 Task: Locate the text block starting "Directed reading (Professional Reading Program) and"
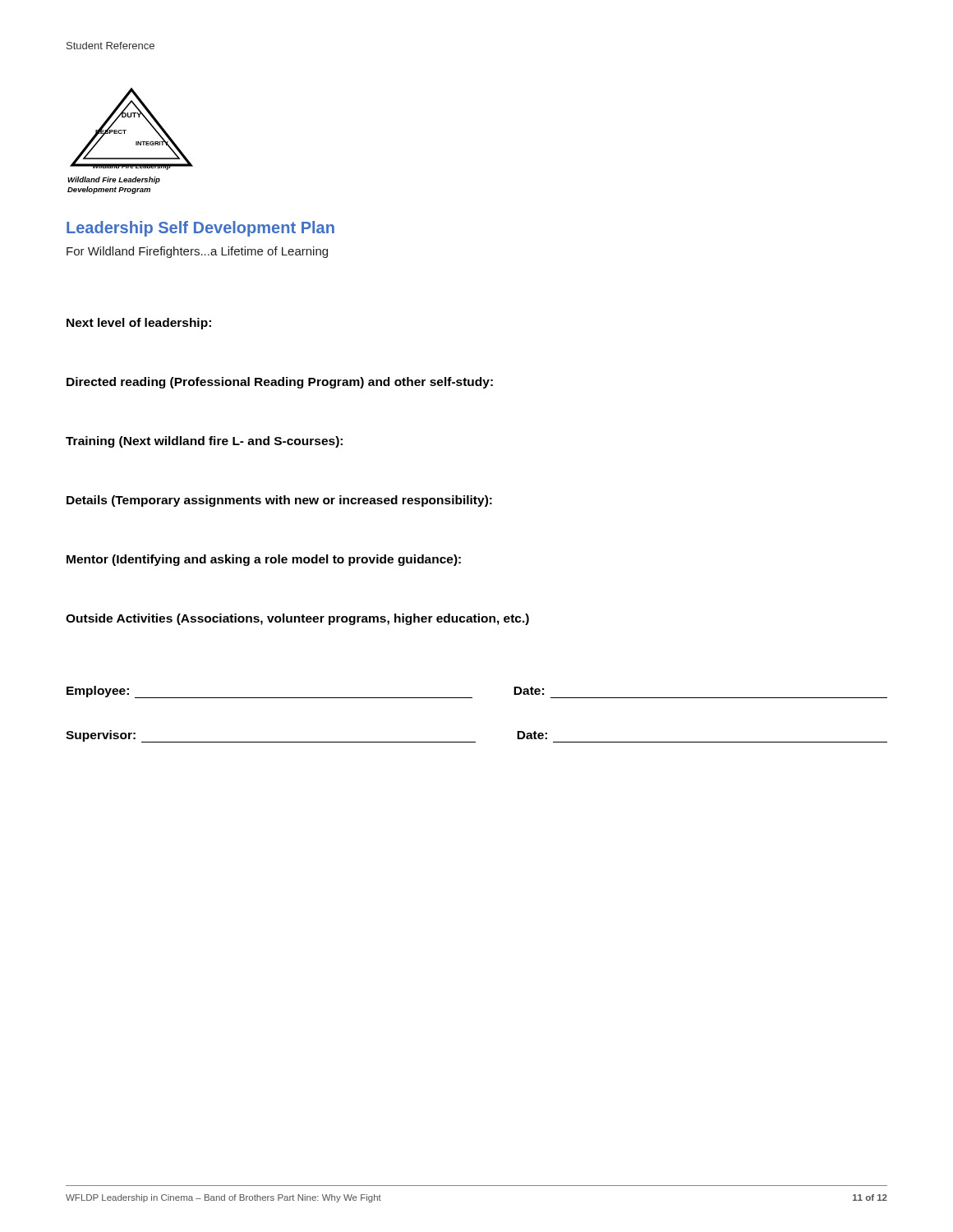[x=280, y=381]
